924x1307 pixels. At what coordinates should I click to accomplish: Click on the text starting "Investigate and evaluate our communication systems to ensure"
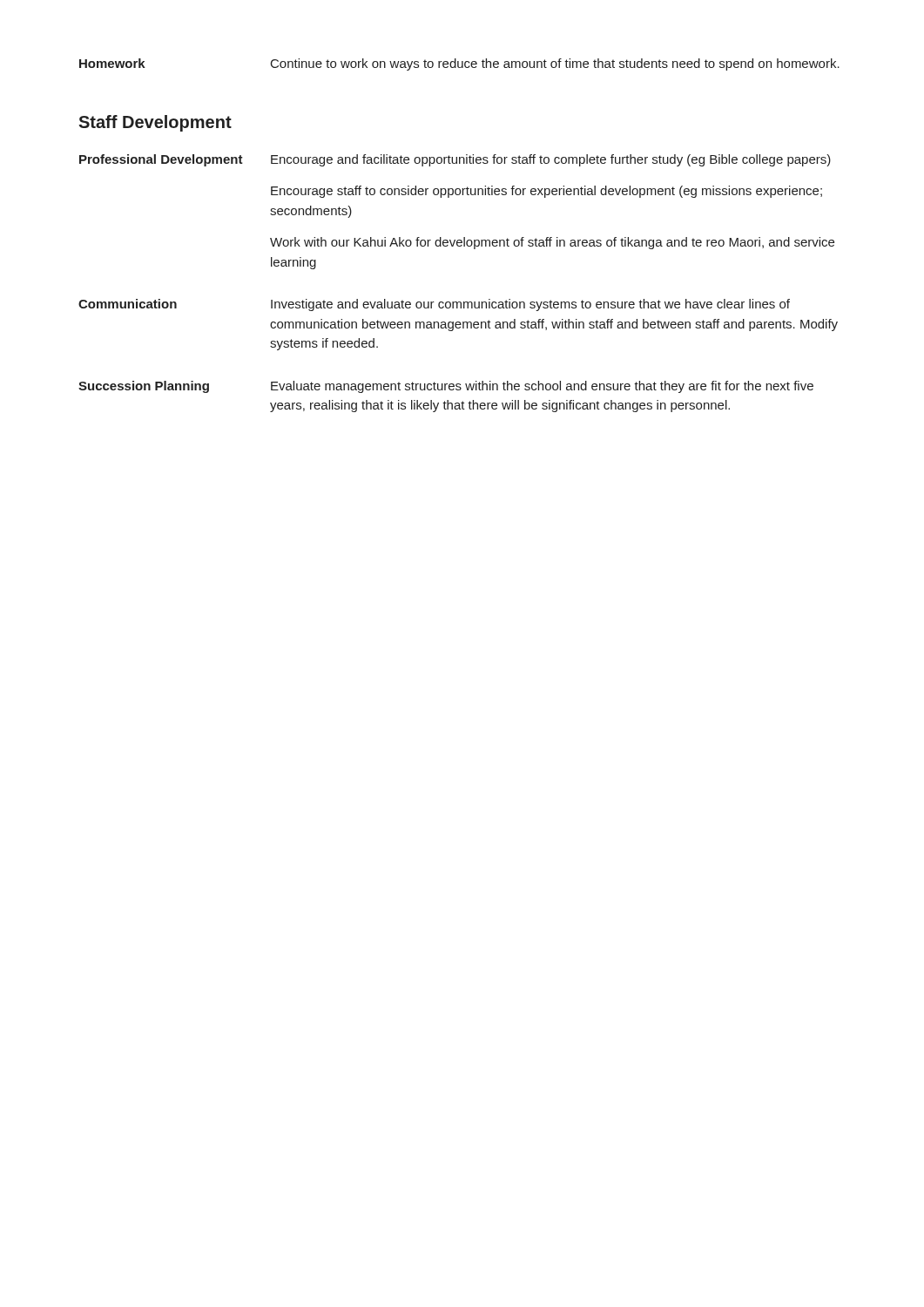pos(554,323)
